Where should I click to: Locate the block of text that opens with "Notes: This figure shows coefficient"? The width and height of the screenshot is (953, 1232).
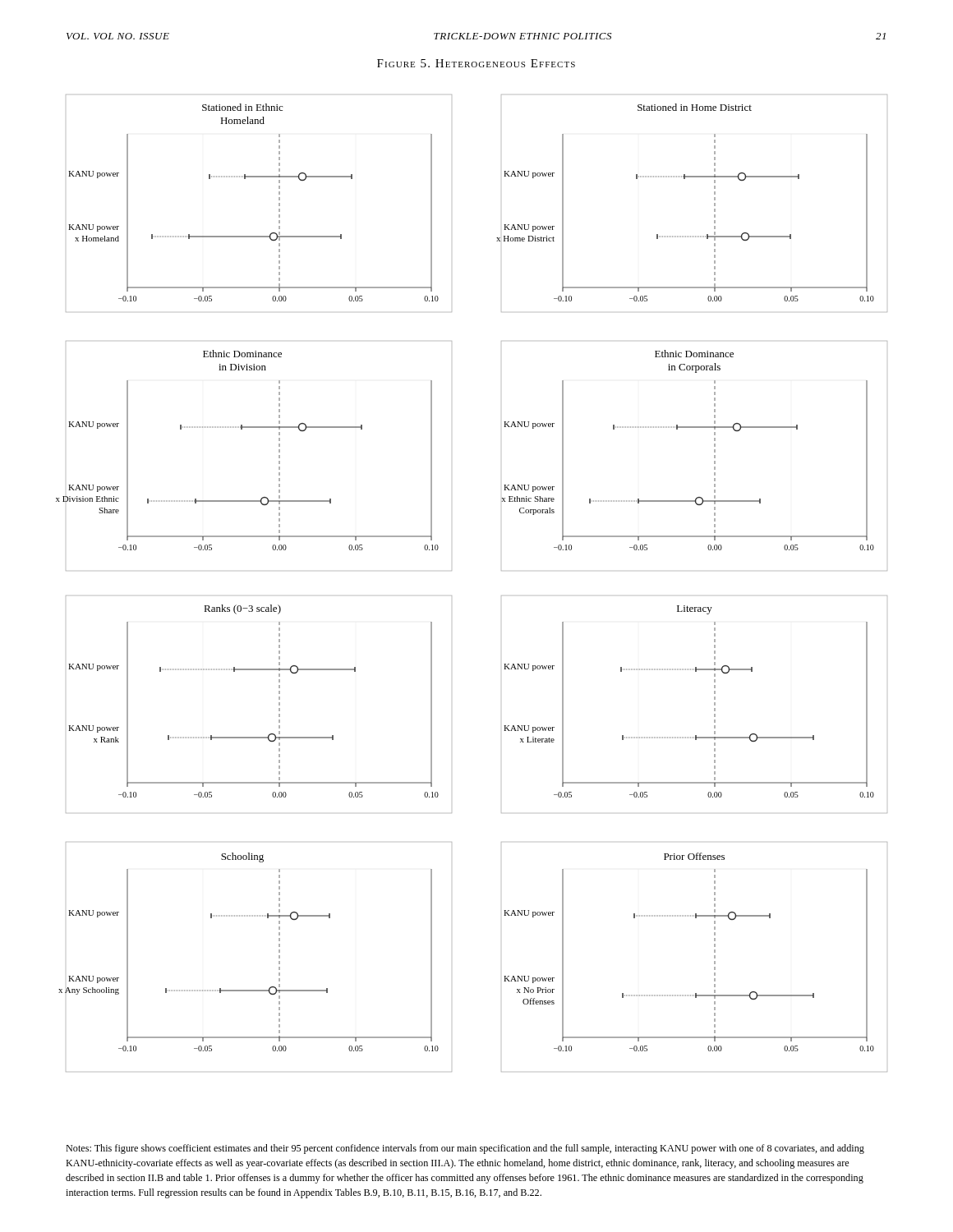point(465,1171)
